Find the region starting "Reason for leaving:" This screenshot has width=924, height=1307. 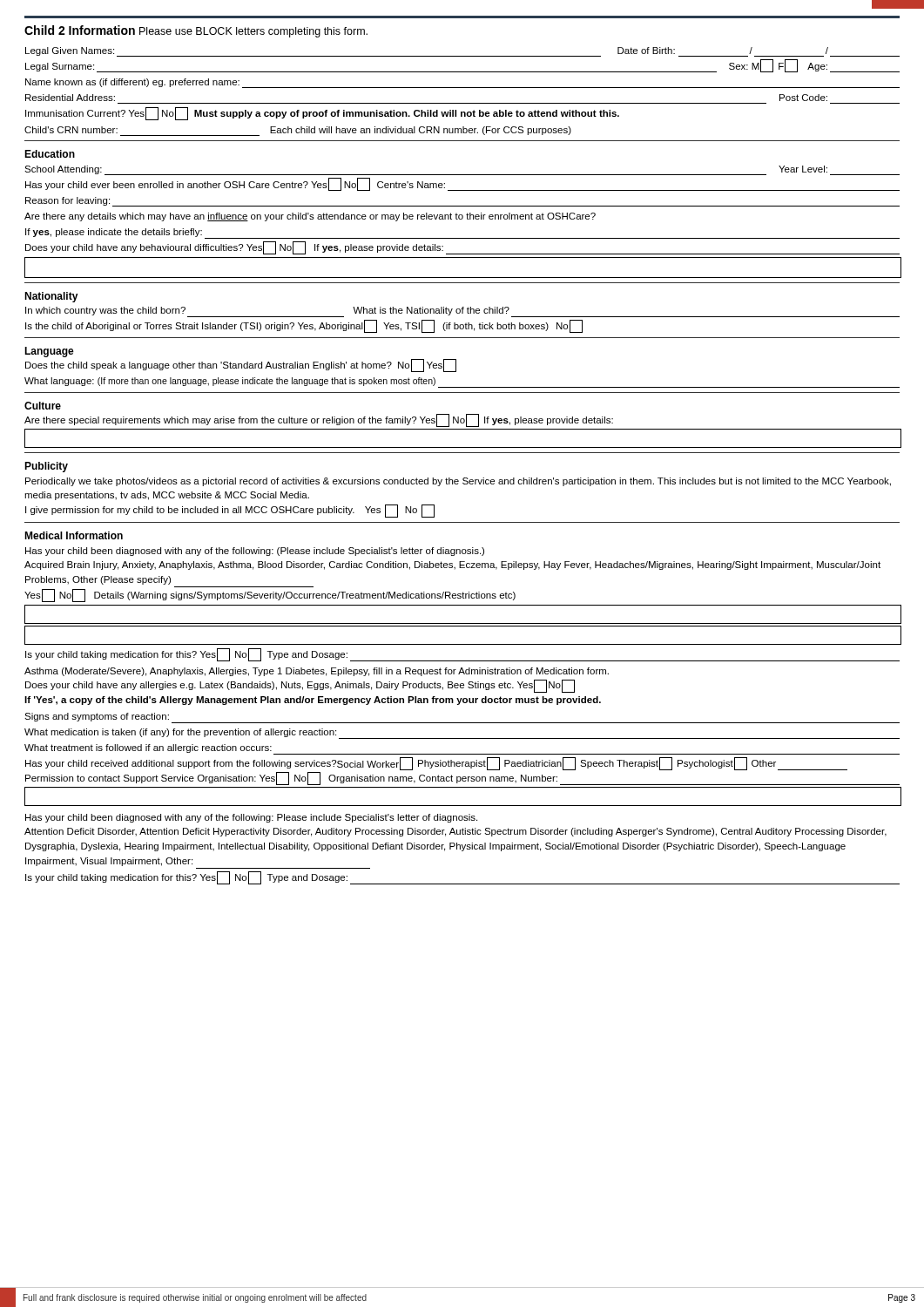click(462, 200)
